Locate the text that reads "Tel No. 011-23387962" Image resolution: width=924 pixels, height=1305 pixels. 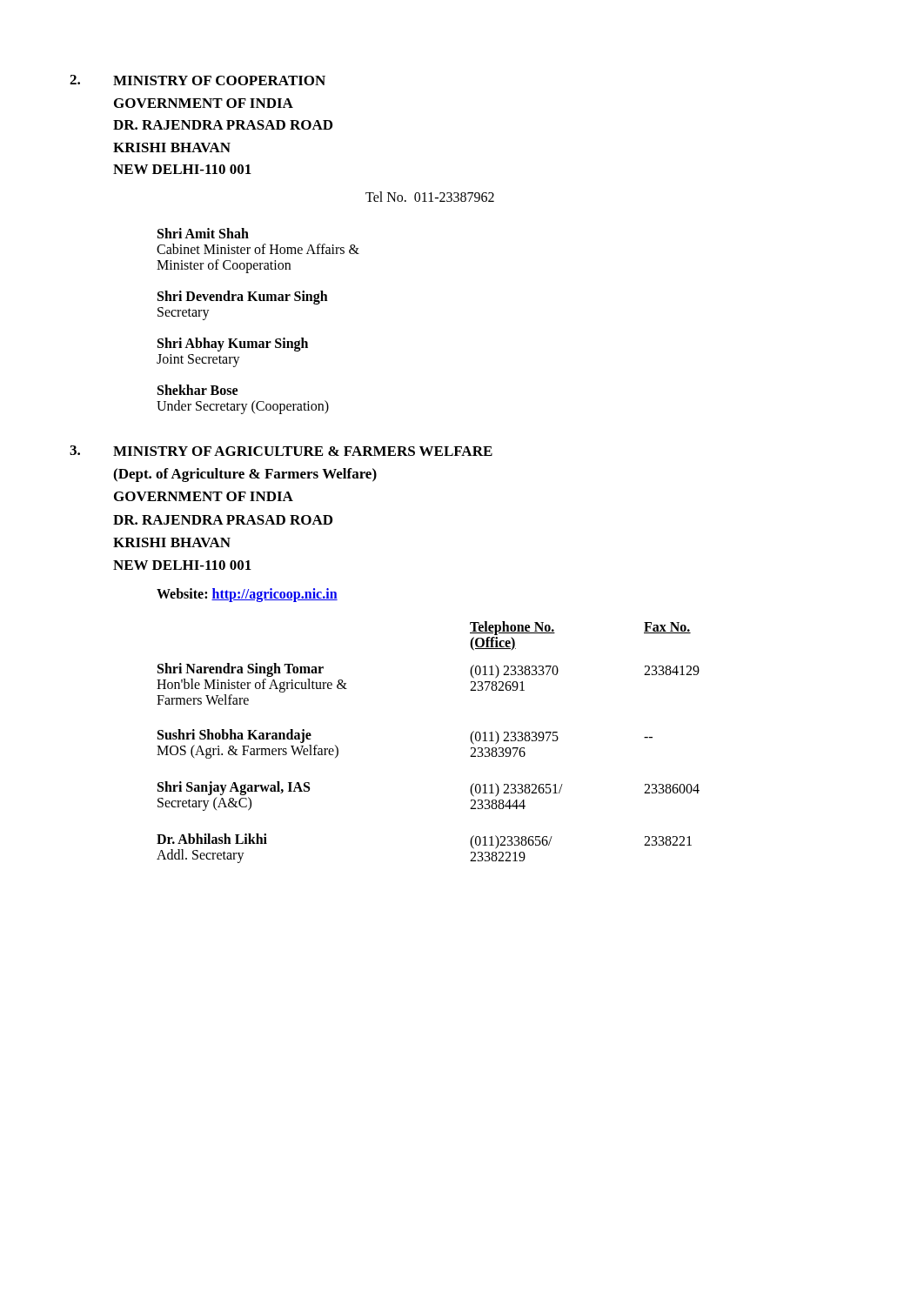coord(430,197)
